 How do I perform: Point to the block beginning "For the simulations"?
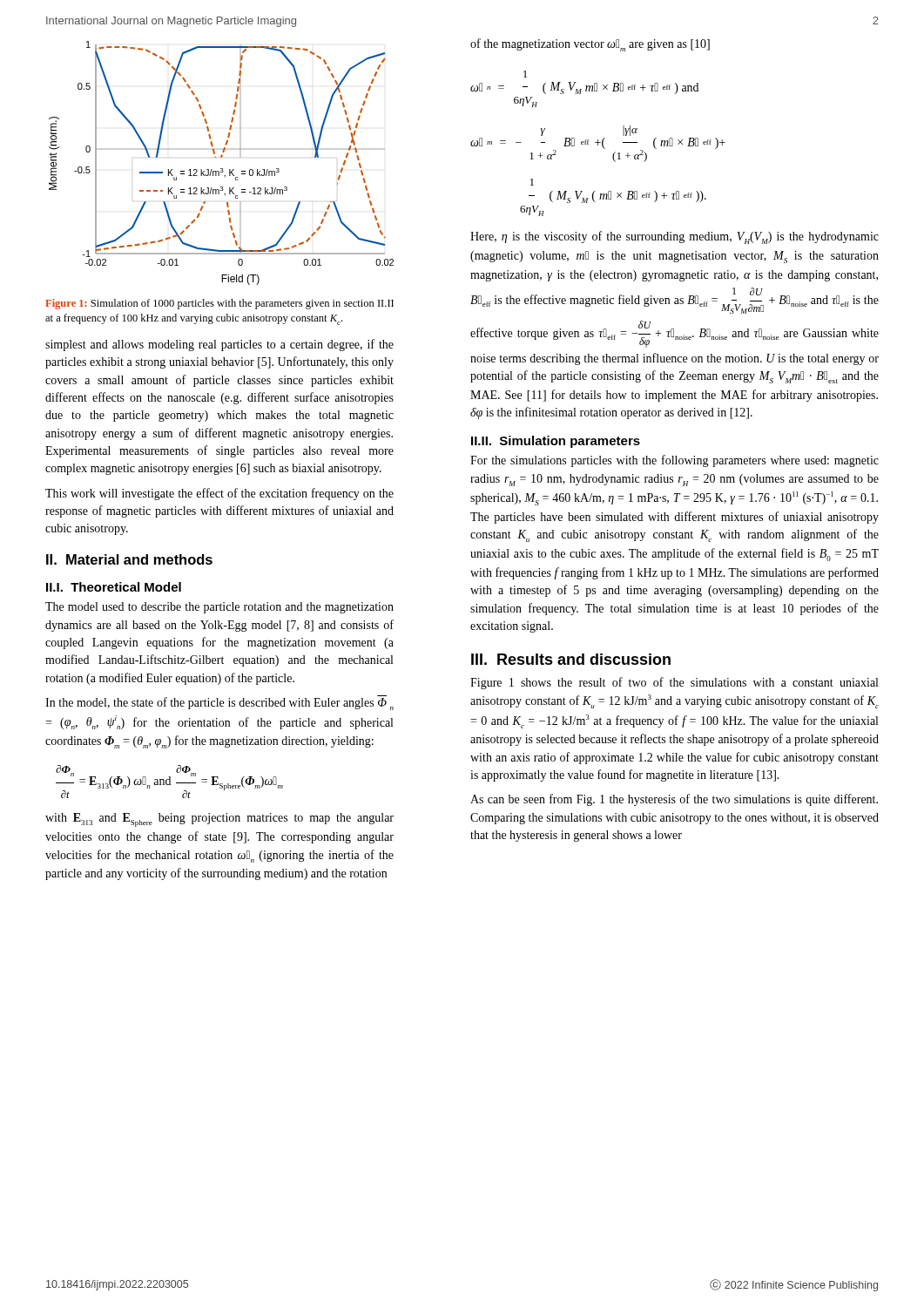tap(675, 543)
